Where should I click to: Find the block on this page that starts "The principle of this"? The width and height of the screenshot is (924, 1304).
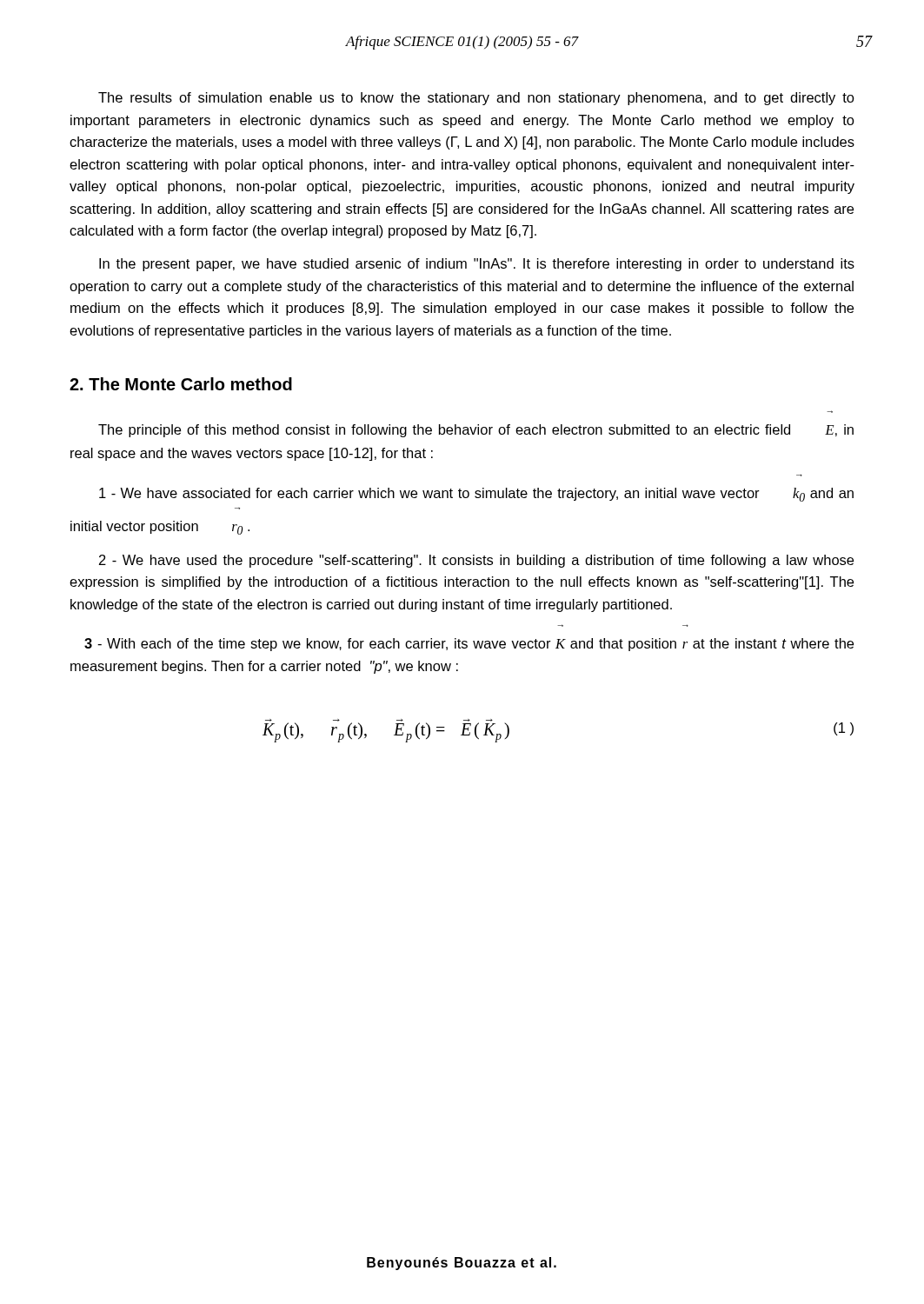[x=462, y=438]
